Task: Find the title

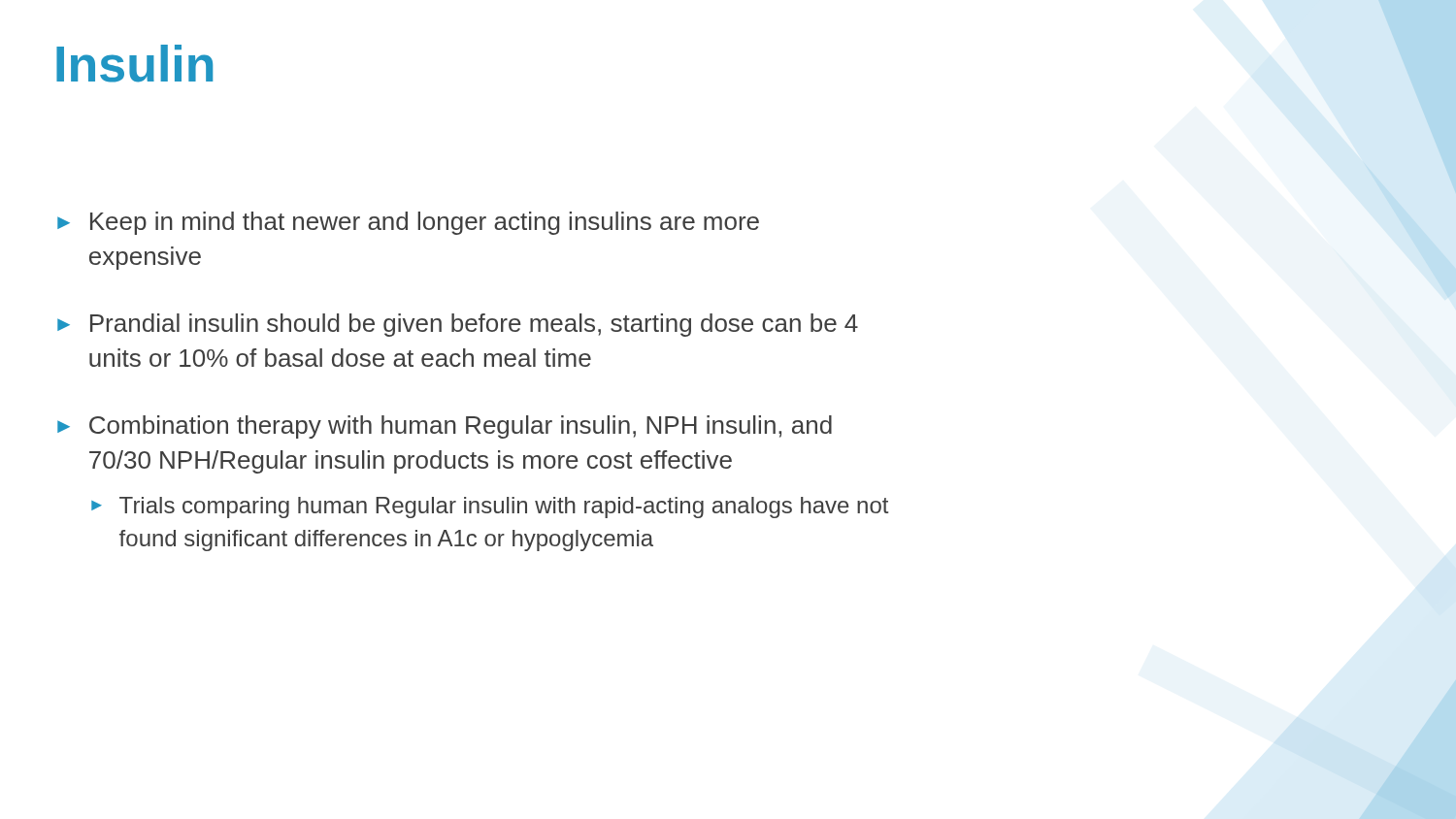Action: tap(135, 65)
